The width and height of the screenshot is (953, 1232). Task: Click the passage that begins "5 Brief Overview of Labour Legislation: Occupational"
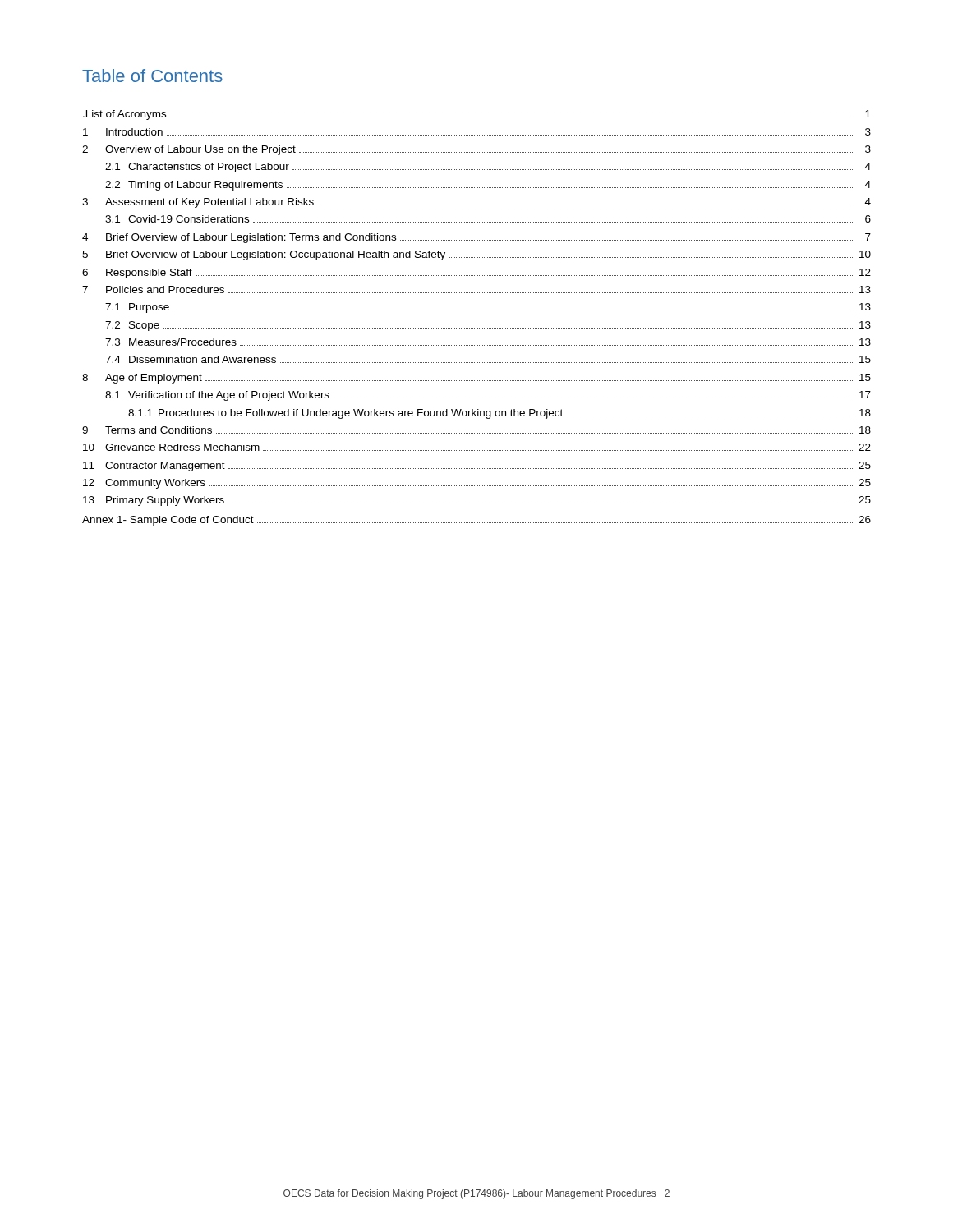tap(476, 254)
